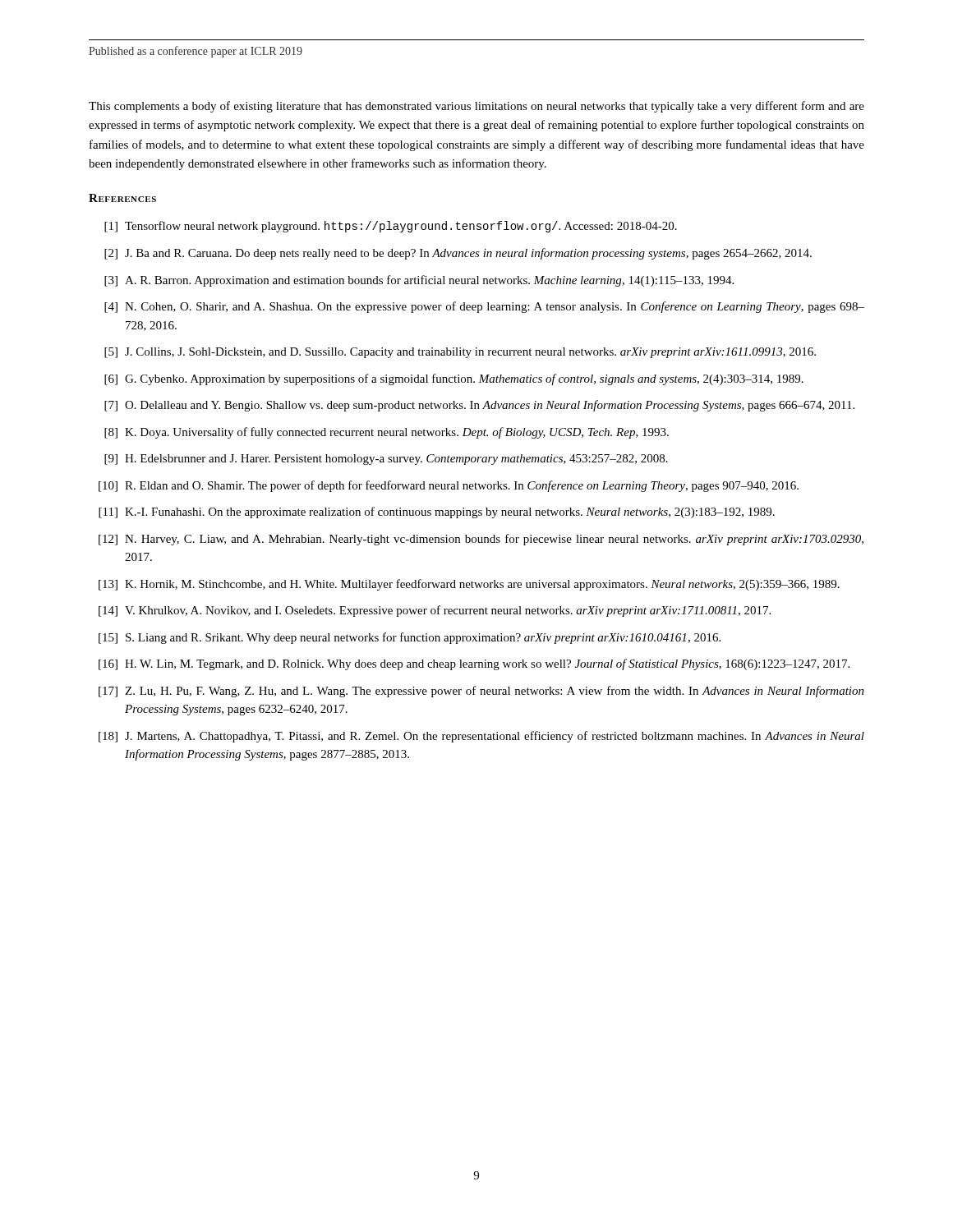Select the region starting "[5] J. Collins, J. Sohl-Dickstein, and"
Screen dimensions: 1232x953
(x=476, y=352)
